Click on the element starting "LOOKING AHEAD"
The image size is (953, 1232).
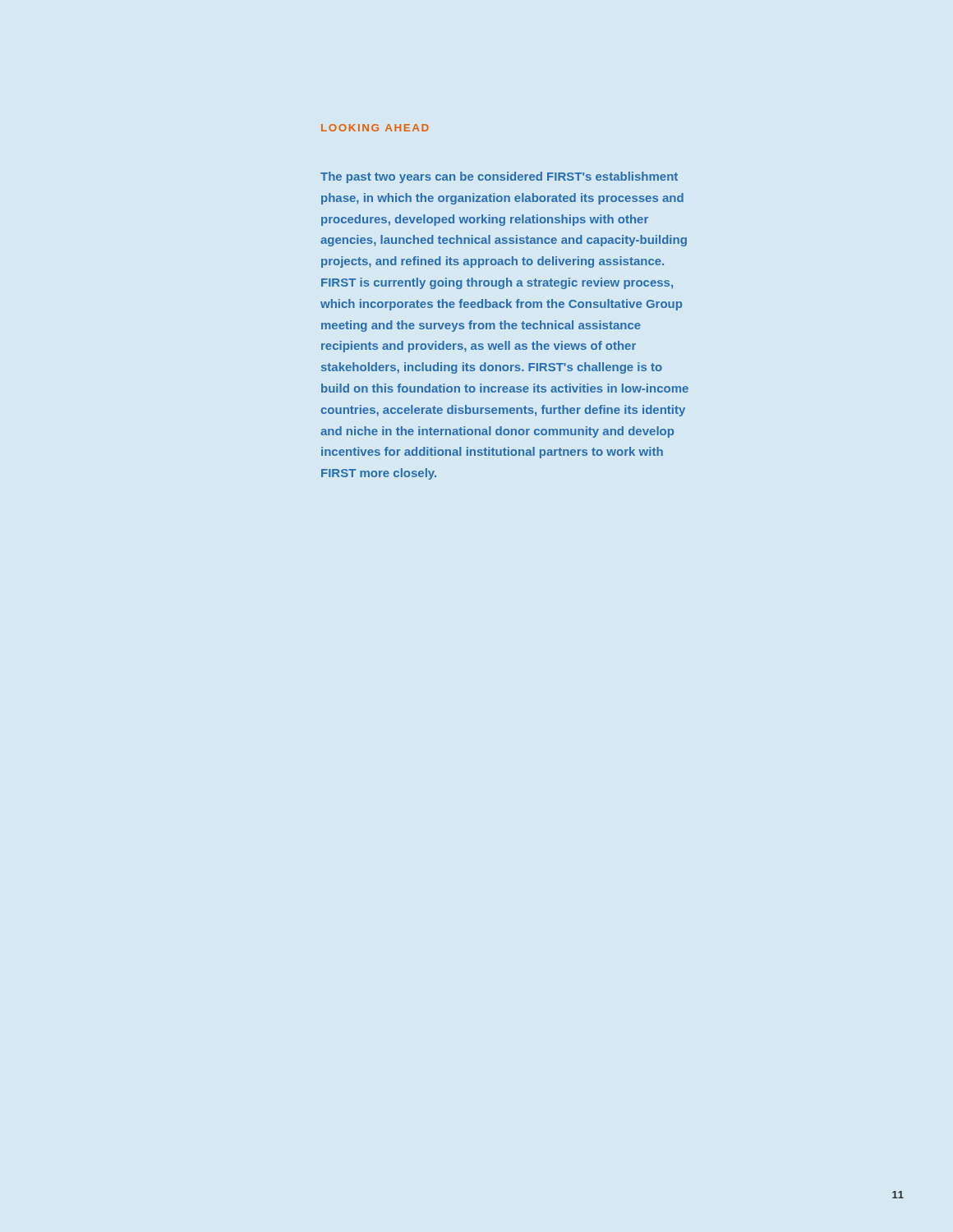pyautogui.click(x=375, y=128)
